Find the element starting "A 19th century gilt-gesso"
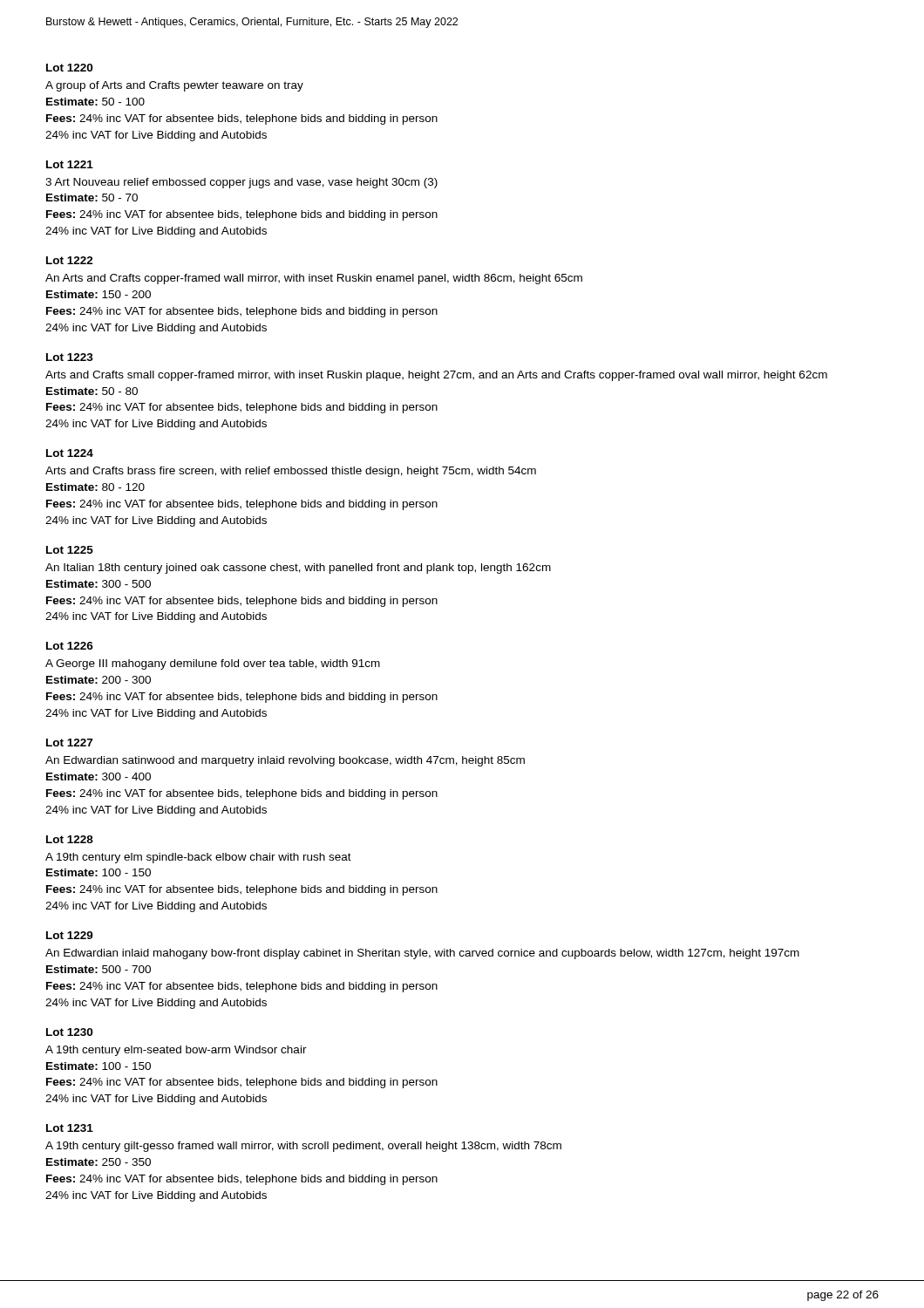924x1308 pixels. click(303, 1147)
